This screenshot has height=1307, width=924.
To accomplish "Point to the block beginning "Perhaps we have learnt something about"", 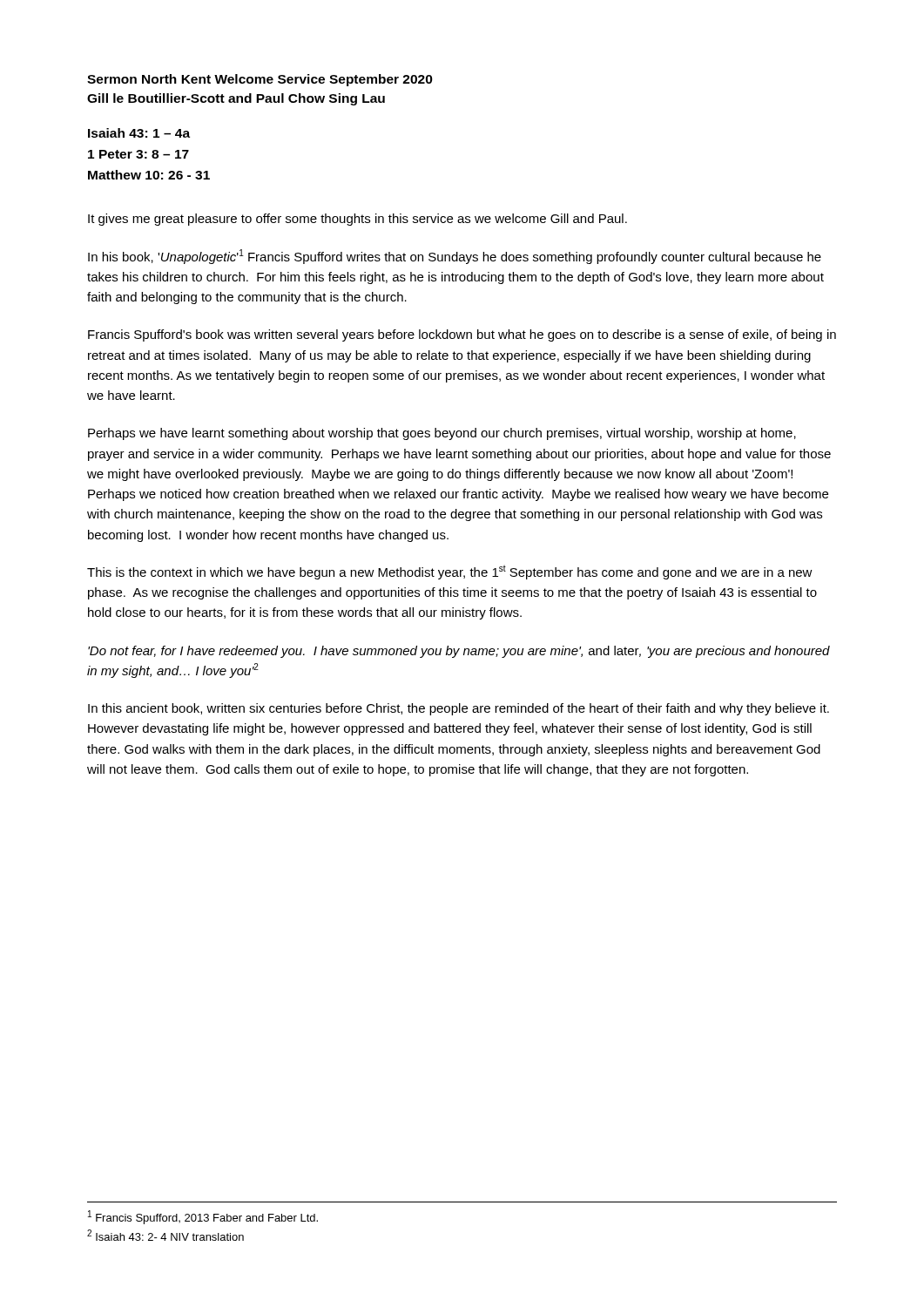I will point(459,484).
